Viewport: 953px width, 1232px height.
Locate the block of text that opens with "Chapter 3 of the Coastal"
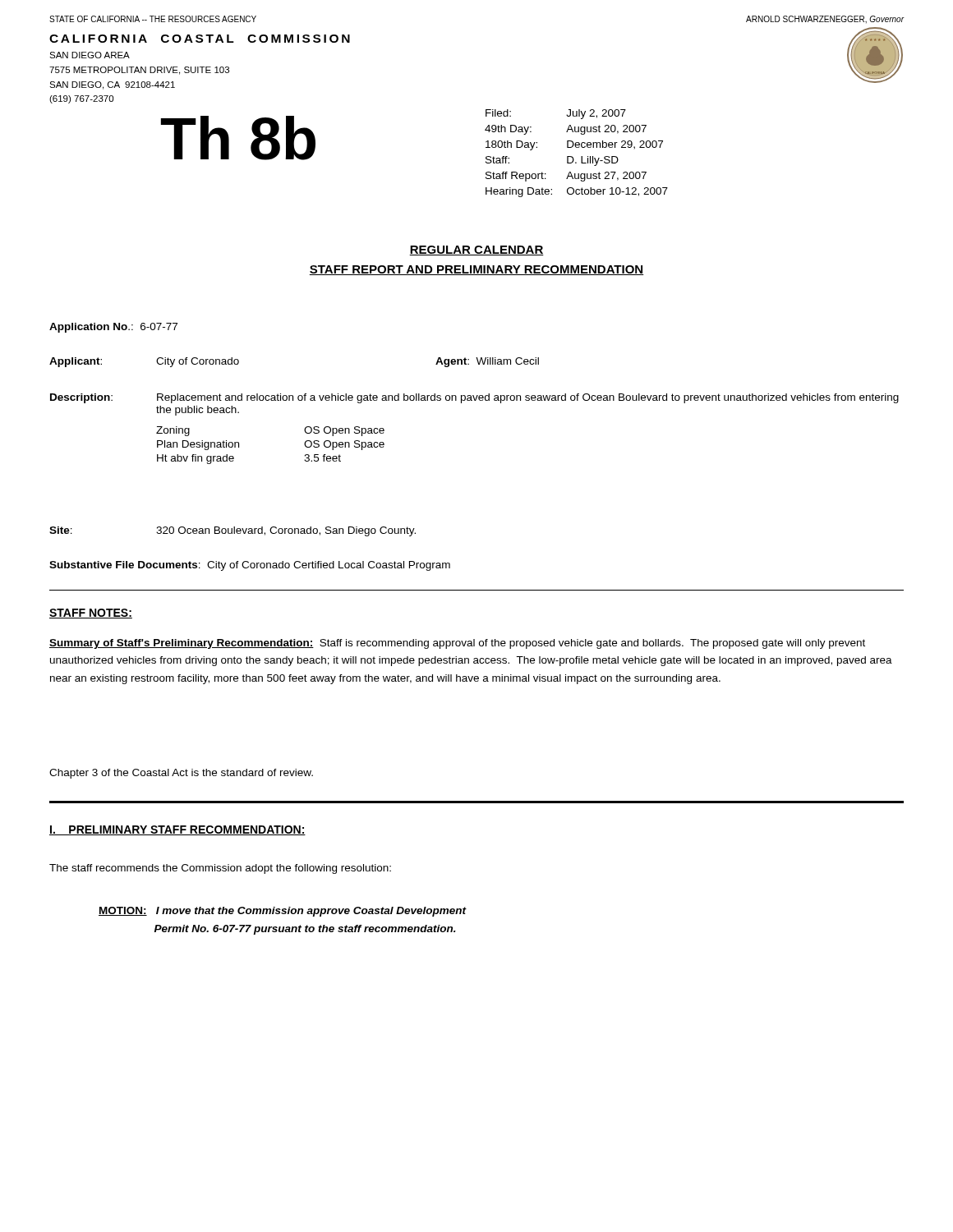(182, 772)
